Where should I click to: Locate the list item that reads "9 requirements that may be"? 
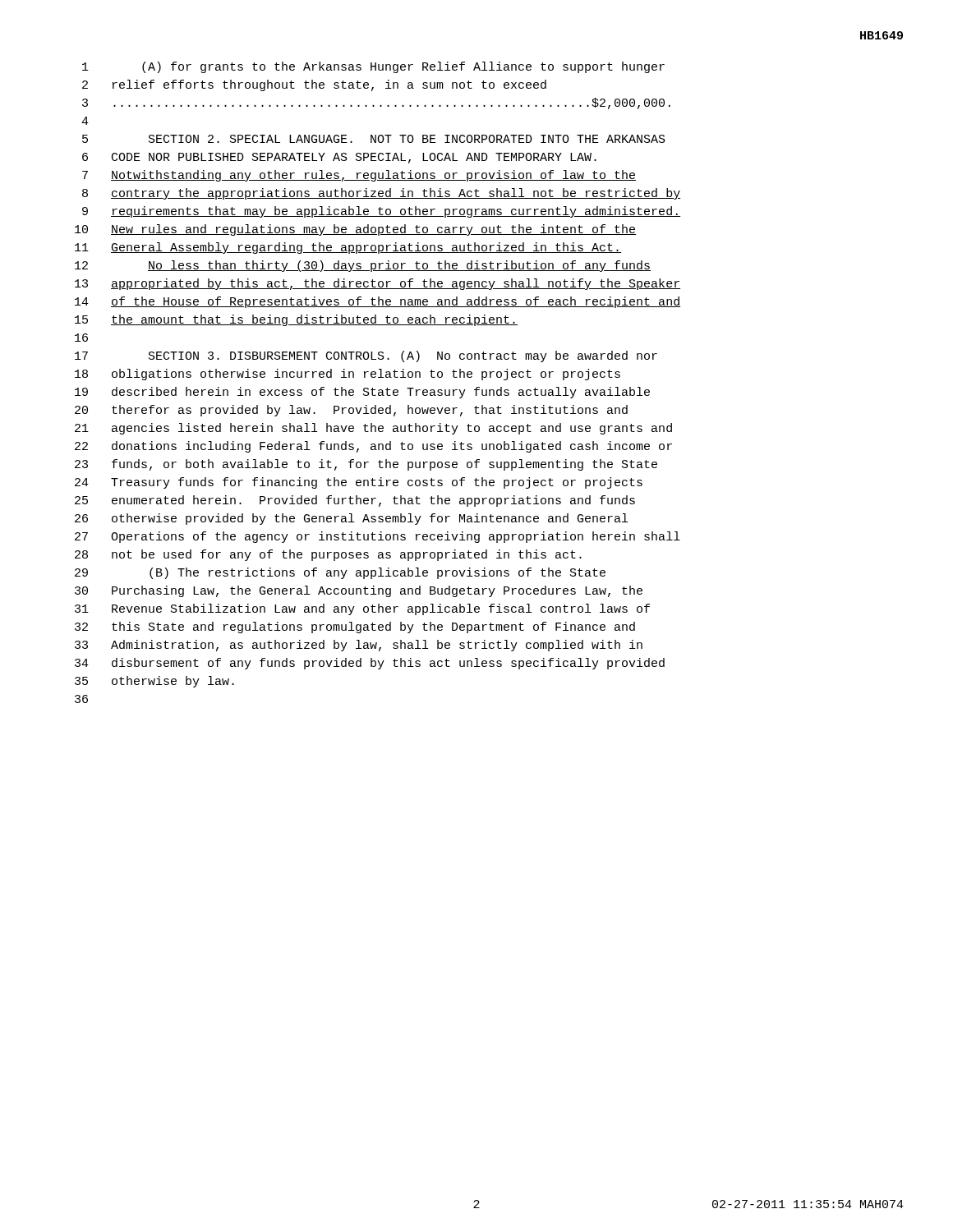tap(476, 213)
